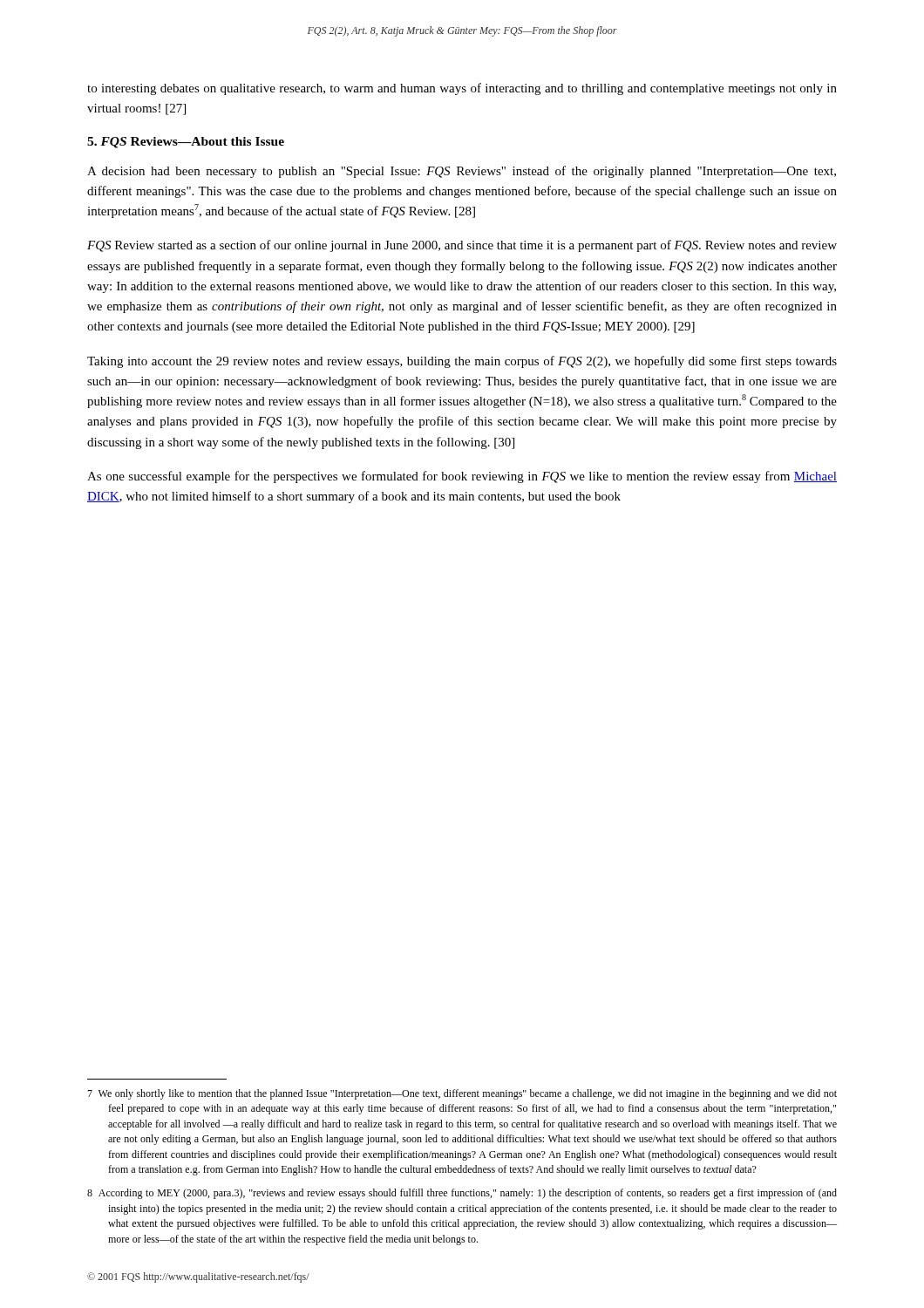Find the block on this page that starts "A decision had been necessary"

point(462,191)
